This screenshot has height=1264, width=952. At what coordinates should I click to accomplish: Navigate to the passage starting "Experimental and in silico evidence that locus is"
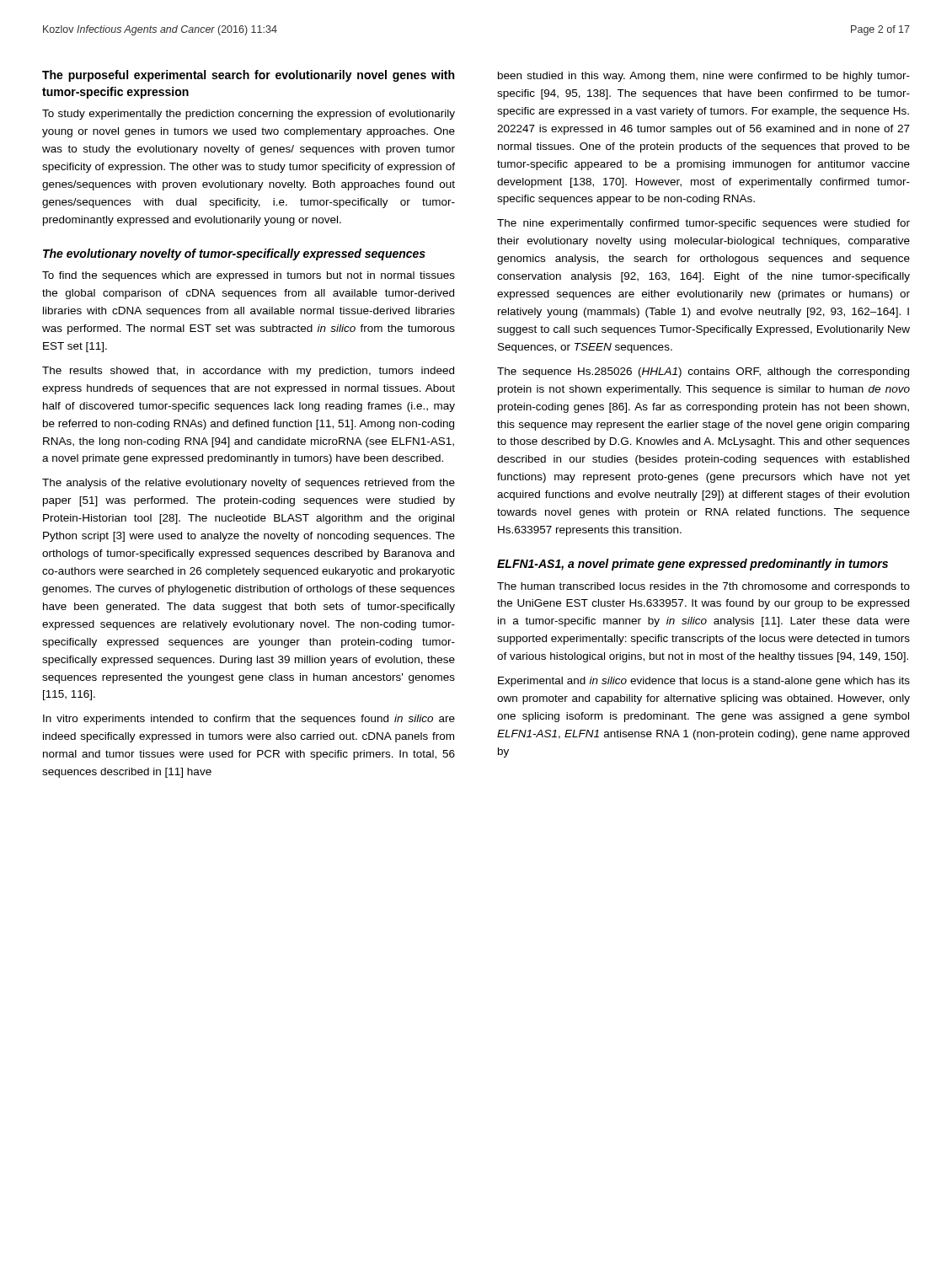703,717
